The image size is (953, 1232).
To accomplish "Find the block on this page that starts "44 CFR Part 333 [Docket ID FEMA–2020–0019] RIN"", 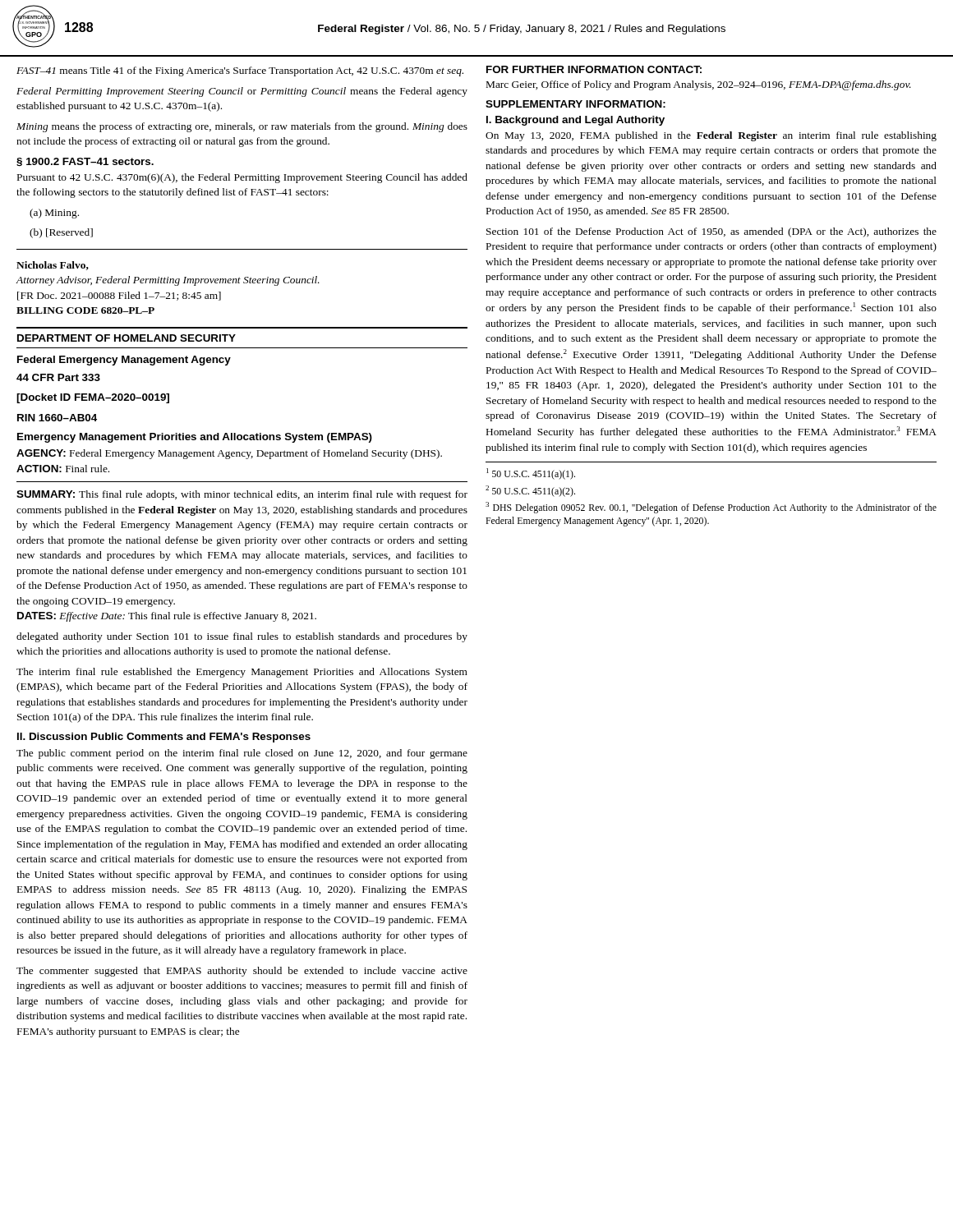I will coord(58,377).
